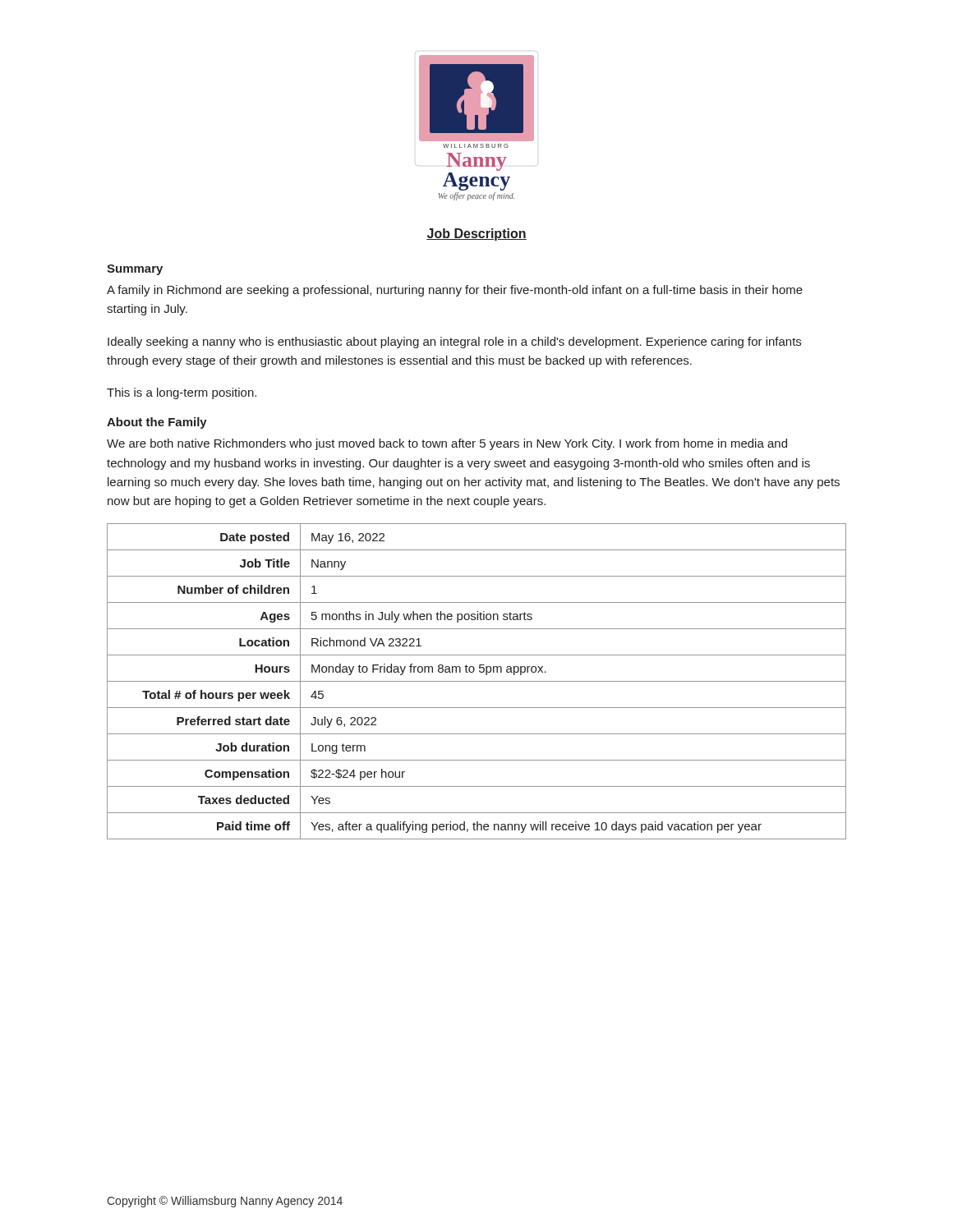Viewport: 953px width, 1232px height.
Task: Locate the block of text that opens with "Ideally seeking a nanny who is"
Action: coord(454,350)
